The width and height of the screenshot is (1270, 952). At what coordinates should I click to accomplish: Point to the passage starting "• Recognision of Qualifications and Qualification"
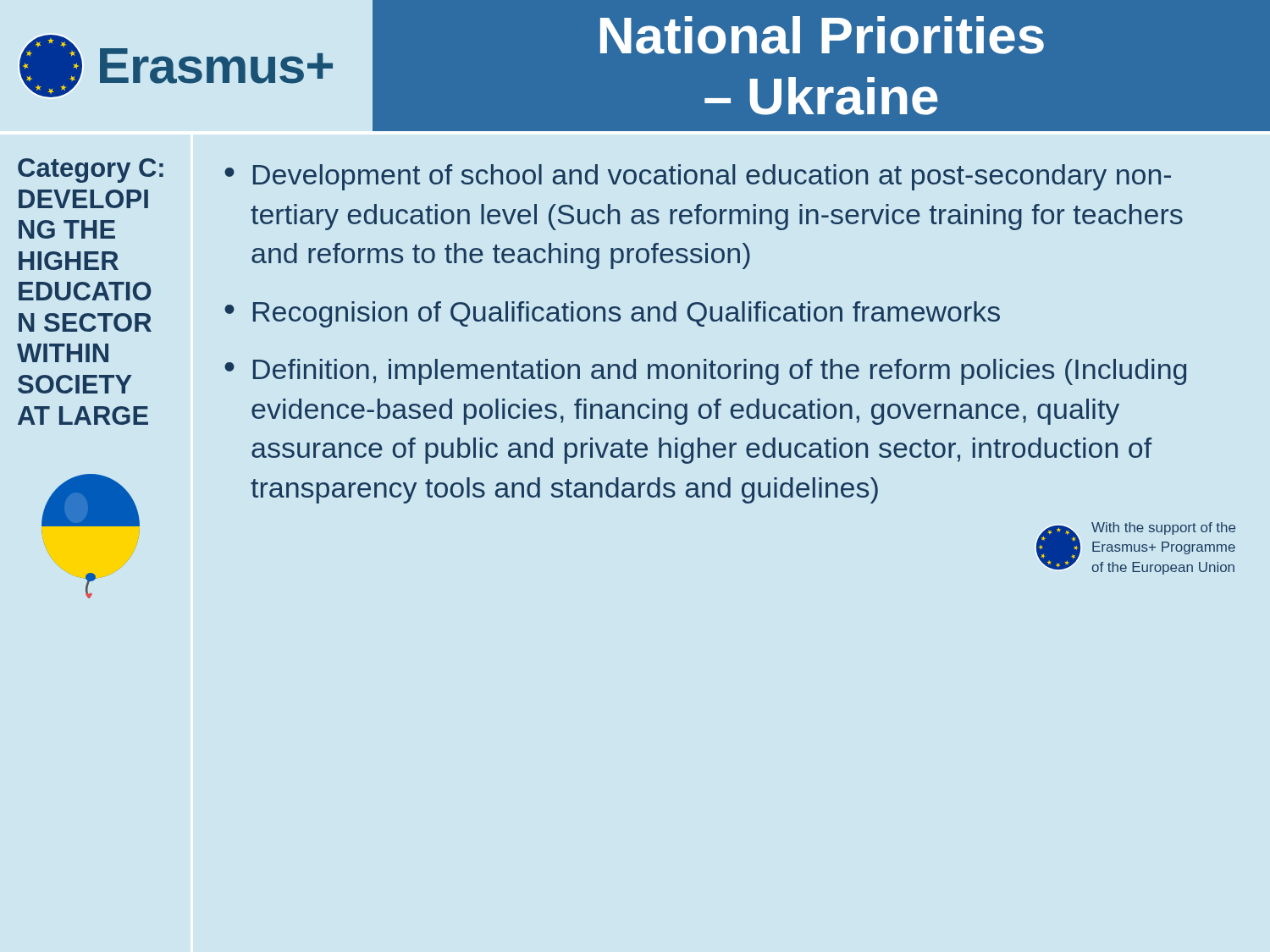click(612, 311)
